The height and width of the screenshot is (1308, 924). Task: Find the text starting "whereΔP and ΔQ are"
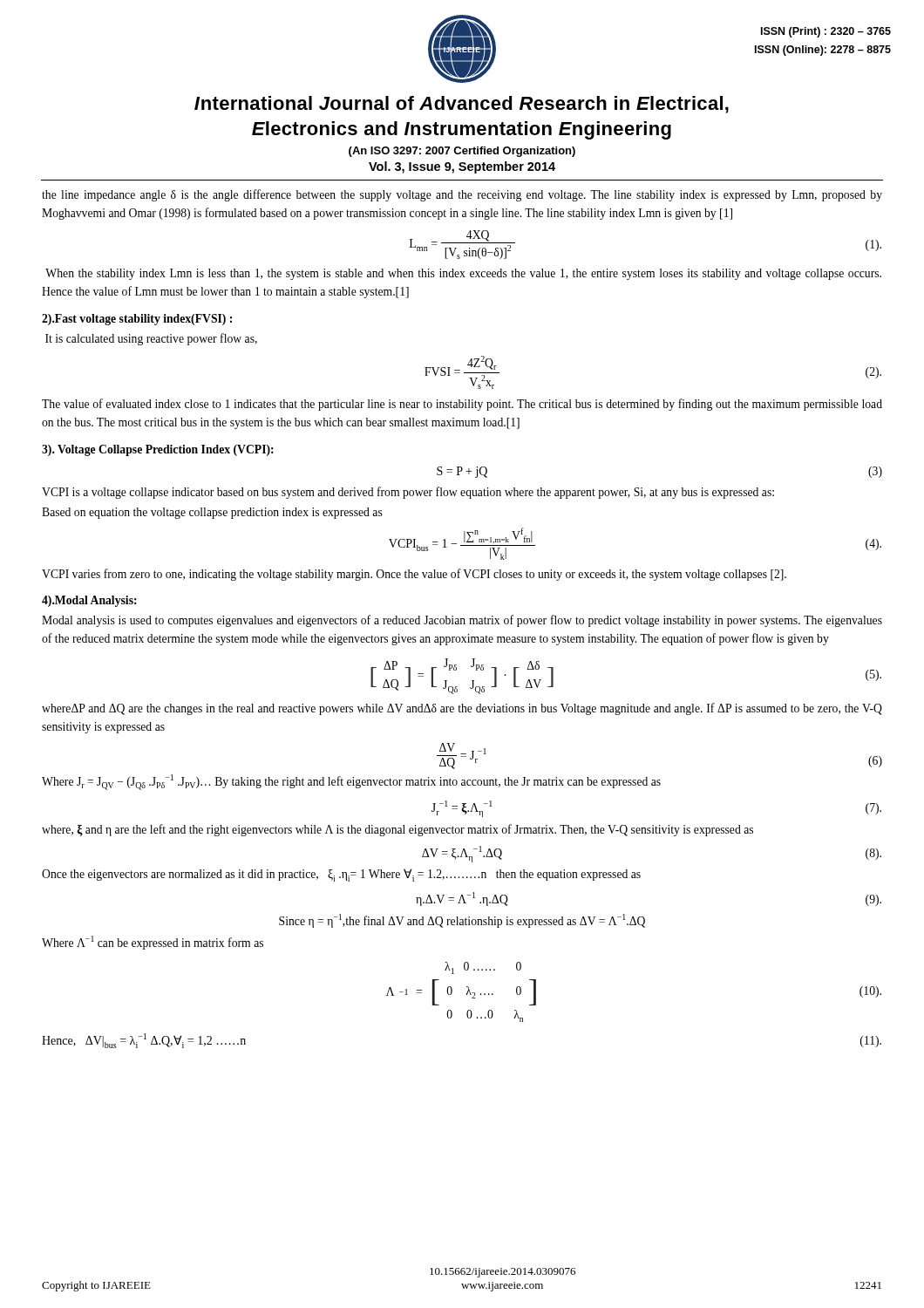pyautogui.click(x=462, y=718)
